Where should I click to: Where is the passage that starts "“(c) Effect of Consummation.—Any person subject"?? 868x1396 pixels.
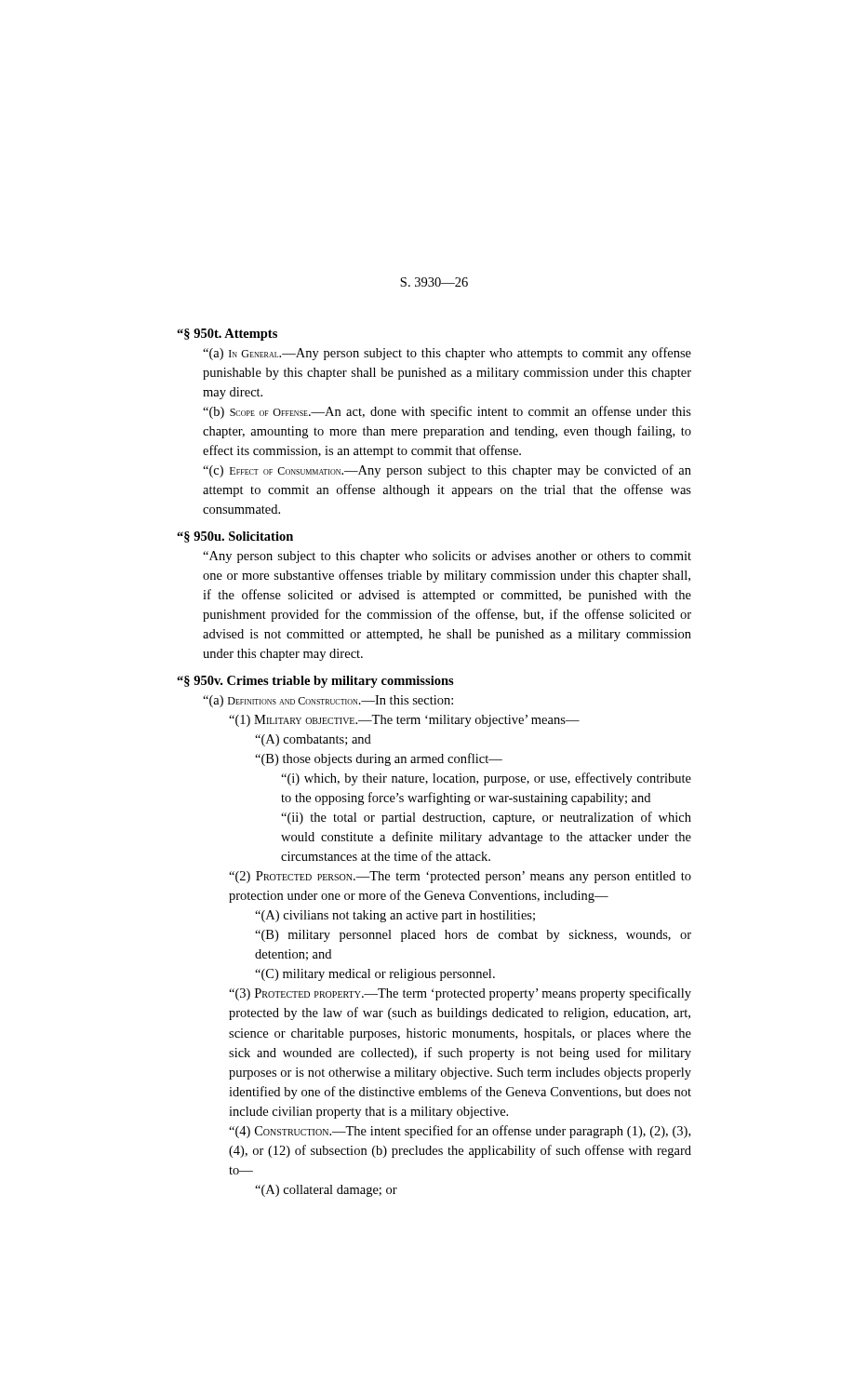pyautogui.click(x=447, y=490)
